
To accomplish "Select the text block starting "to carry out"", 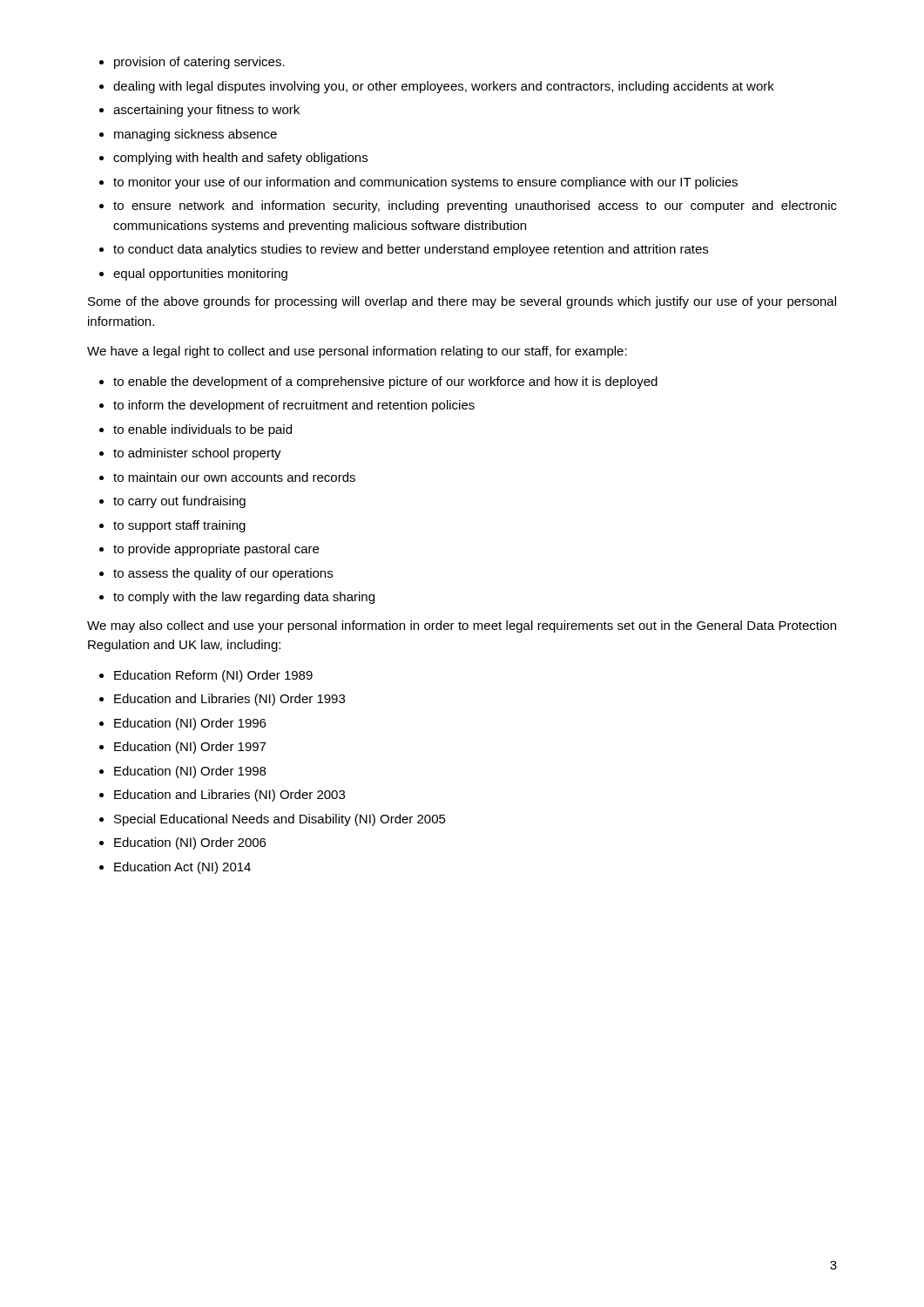I will (179, 502).
